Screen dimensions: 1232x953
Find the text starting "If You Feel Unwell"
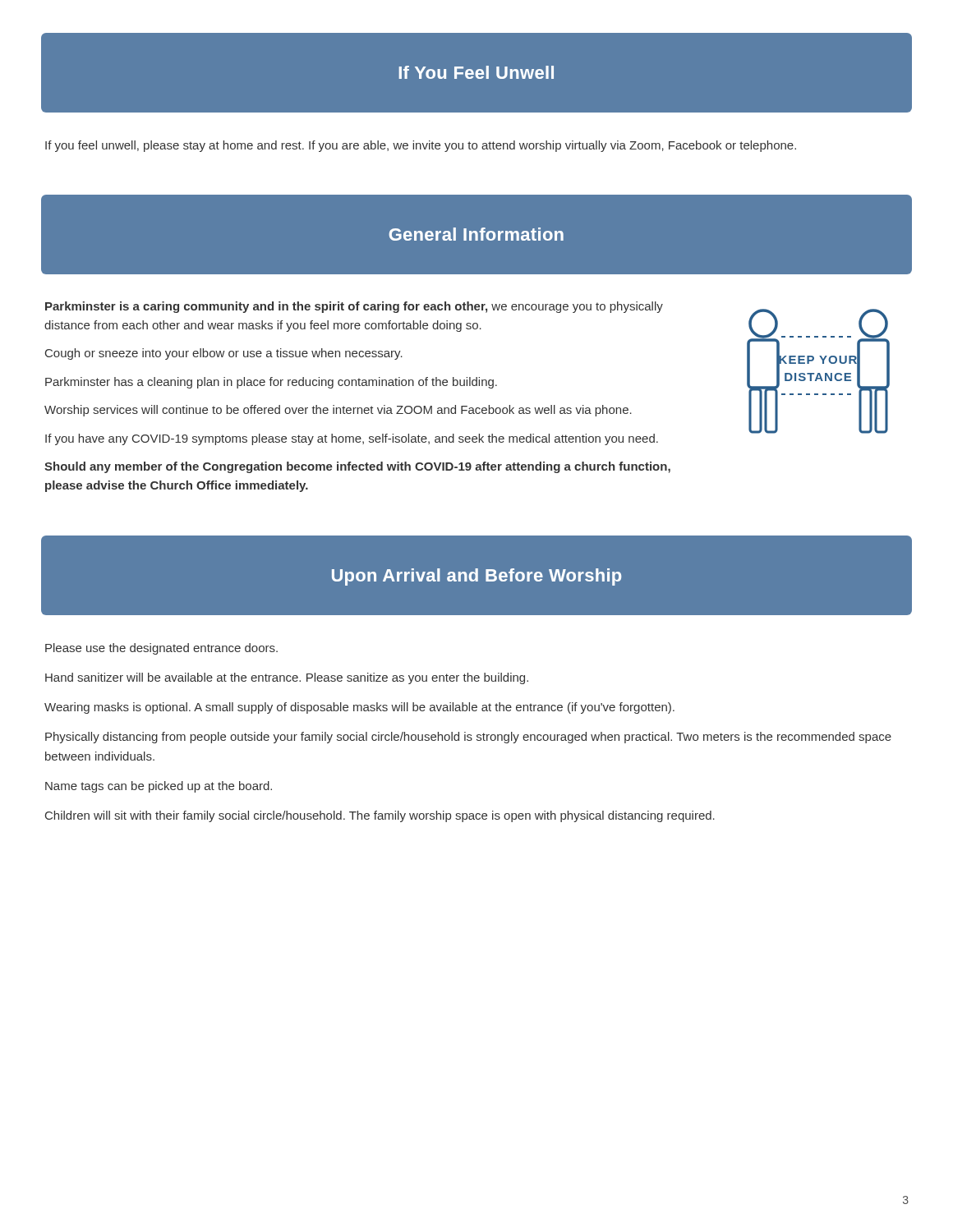point(476,73)
